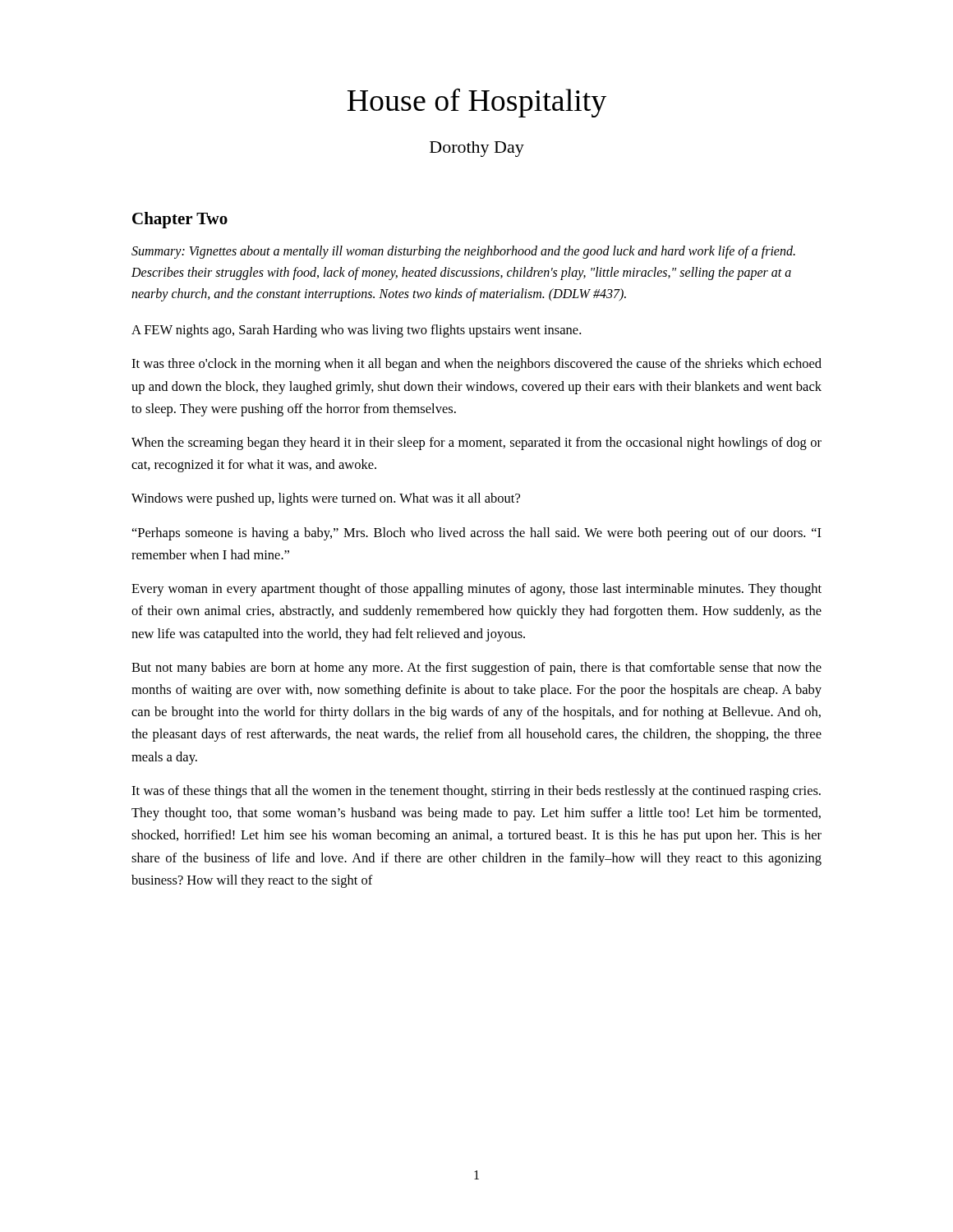Navigate to the text starting "Summary: Vignettes about a"
Viewport: 953px width, 1232px height.
tap(464, 272)
